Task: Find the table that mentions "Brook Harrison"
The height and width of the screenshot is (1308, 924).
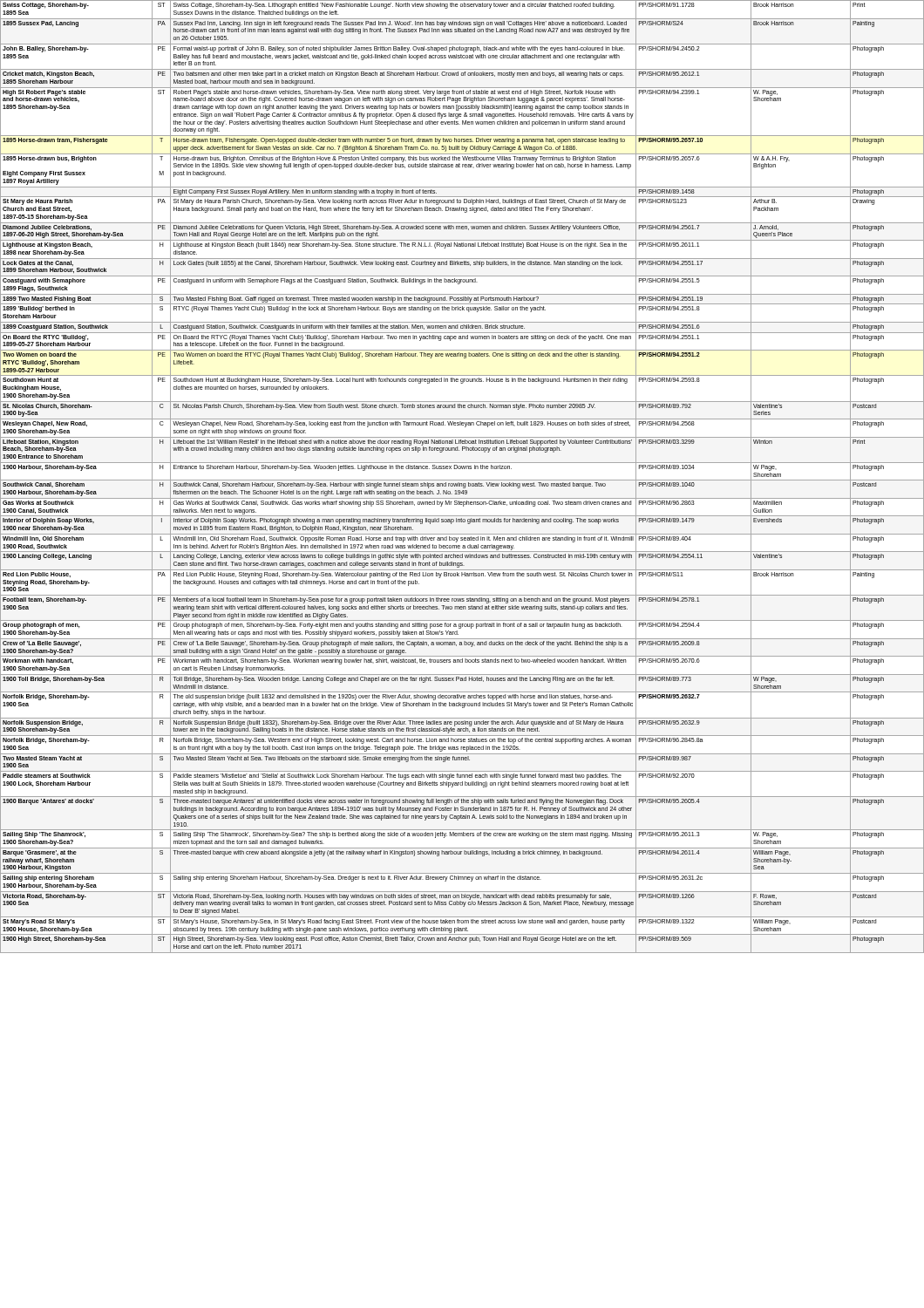Action: pyautogui.click(x=462, y=654)
